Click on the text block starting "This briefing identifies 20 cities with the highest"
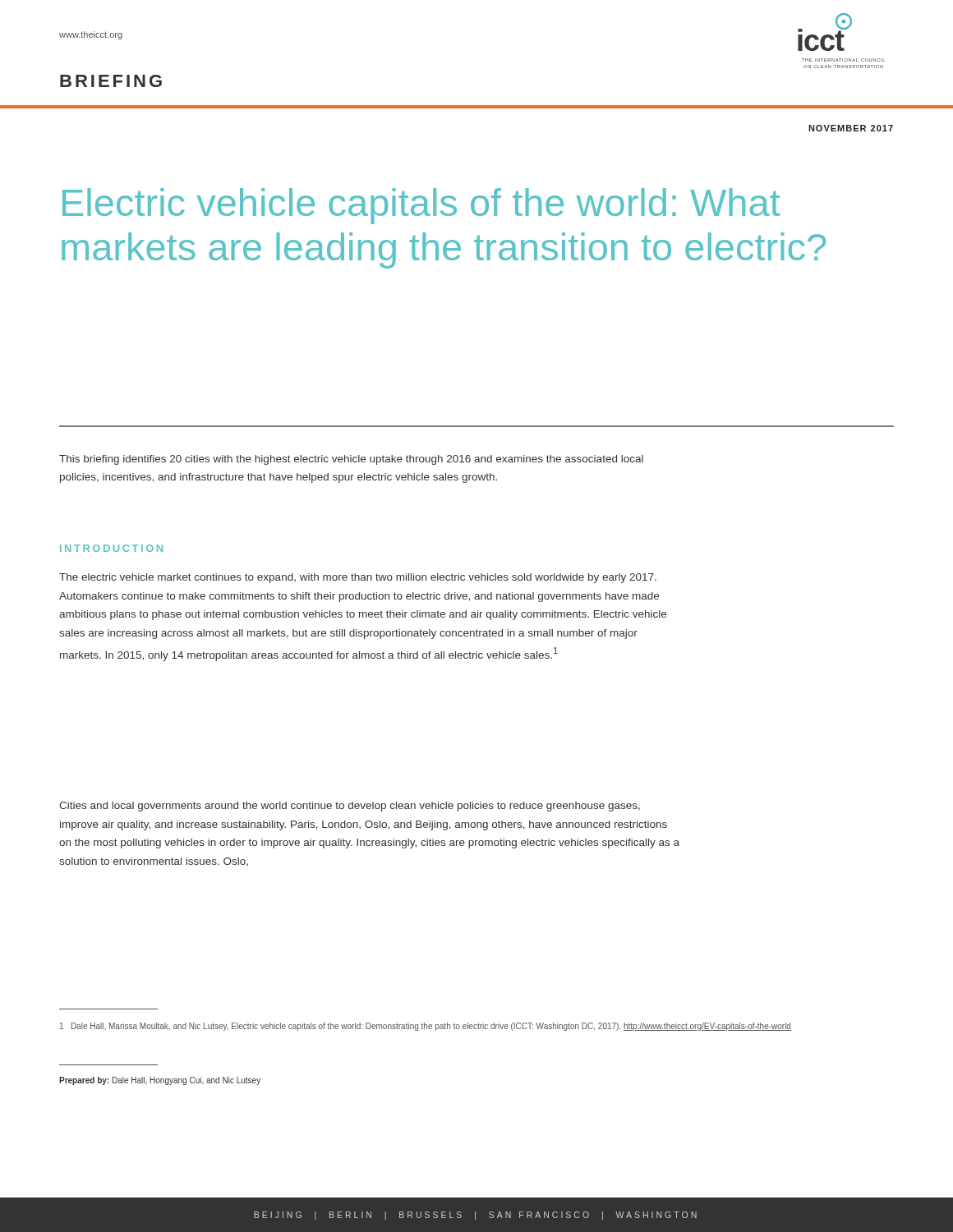The width and height of the screenshot is (953, 1232). click(x=351, y=468)
